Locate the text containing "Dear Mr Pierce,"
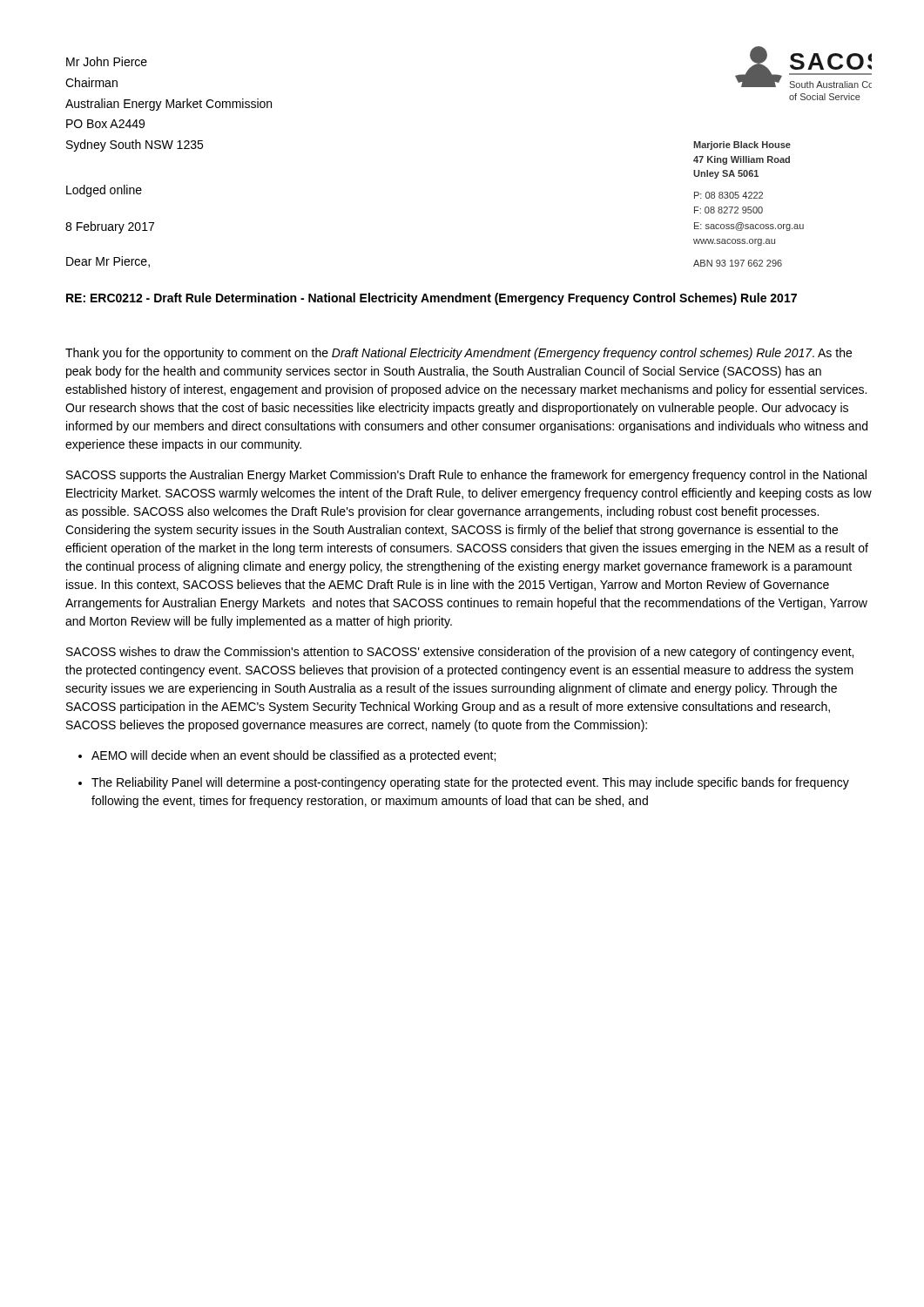Viewport: 924px width, 1307px height. [x=108, y=261]
